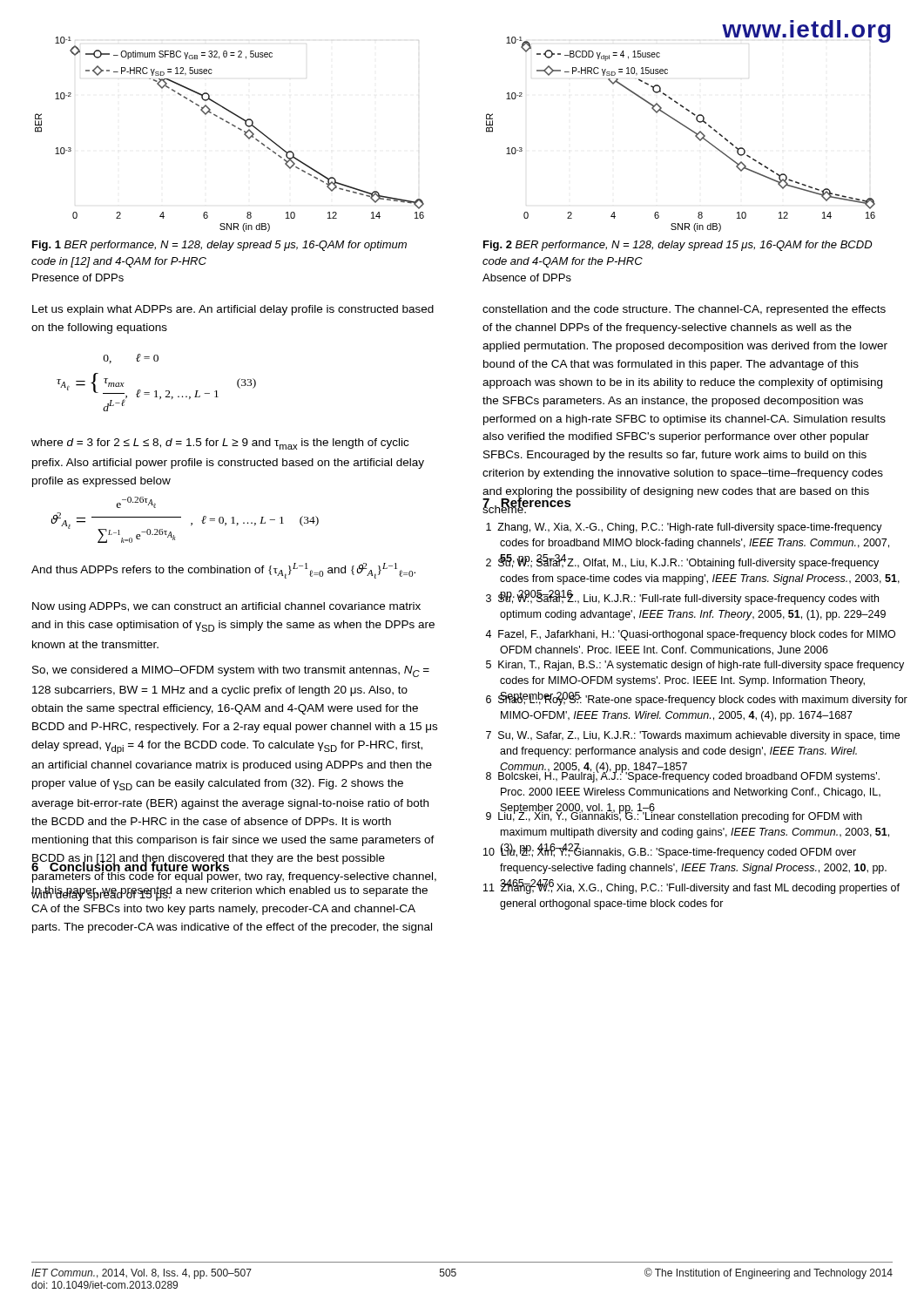Screen dimensions: 1307x924
Task: Click on the text starting "In this paper, we presented a new criterion"
Action: coord(232,908)
